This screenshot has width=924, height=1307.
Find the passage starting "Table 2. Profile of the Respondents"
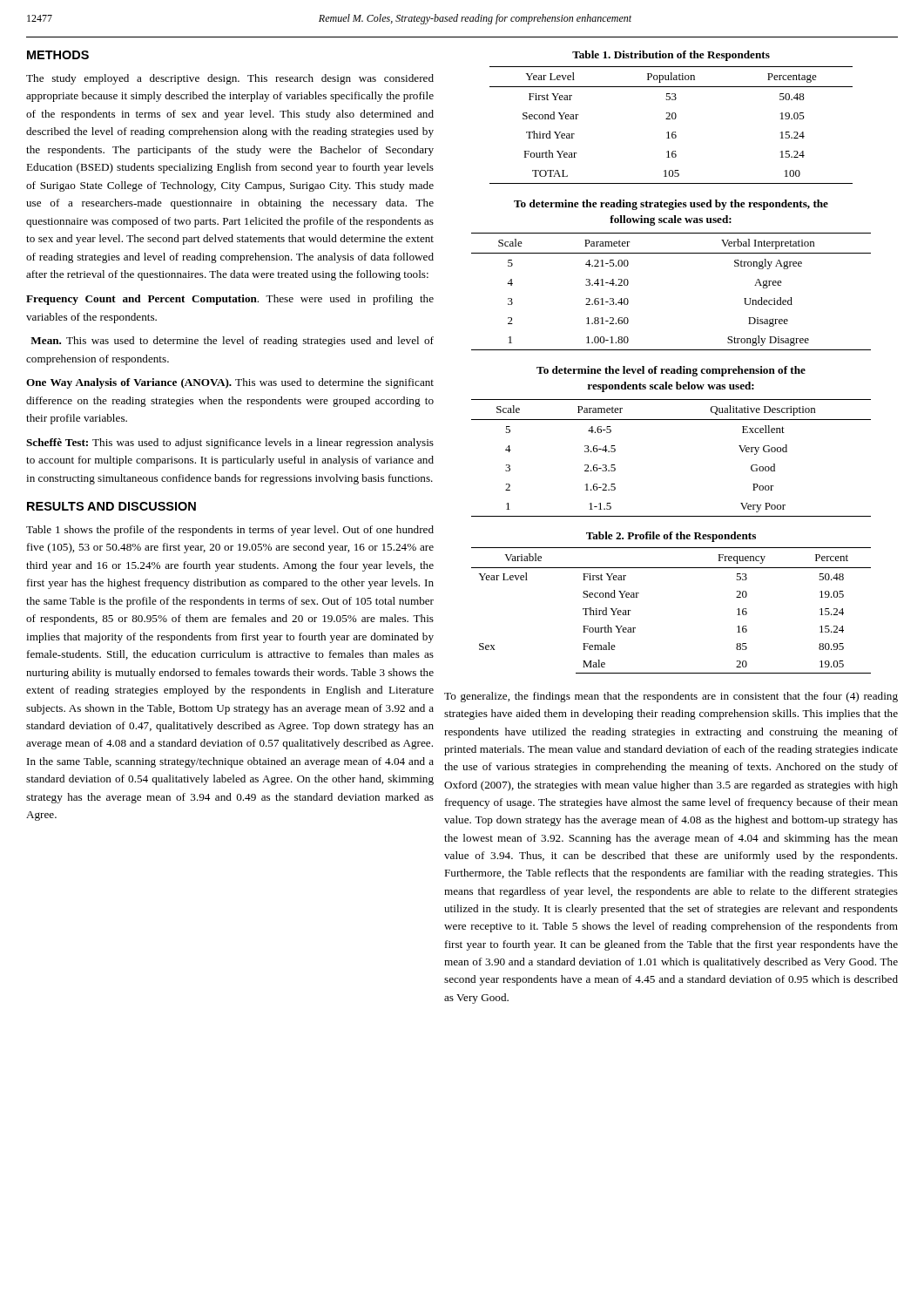671,535
